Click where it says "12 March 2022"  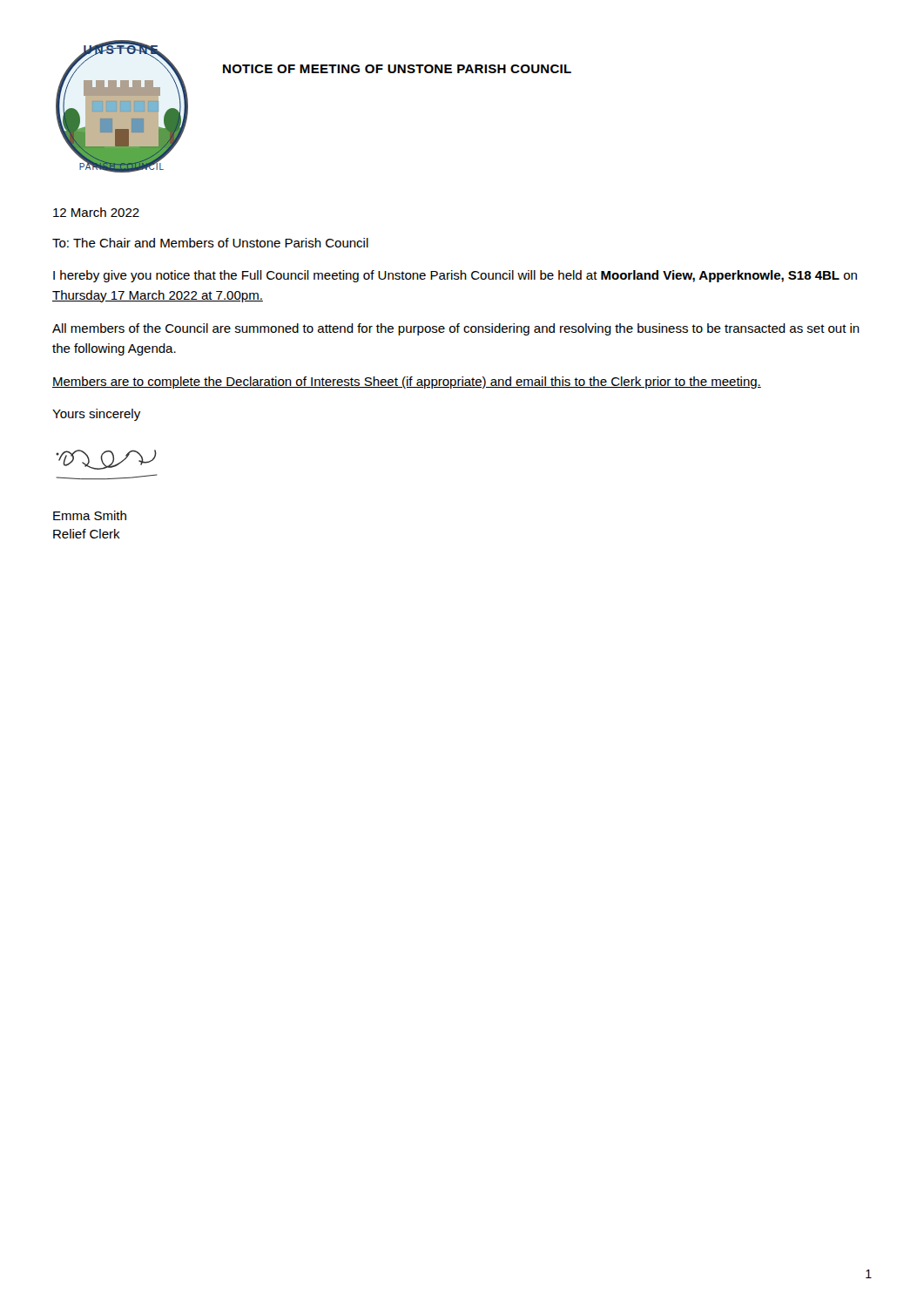(96, 212)
